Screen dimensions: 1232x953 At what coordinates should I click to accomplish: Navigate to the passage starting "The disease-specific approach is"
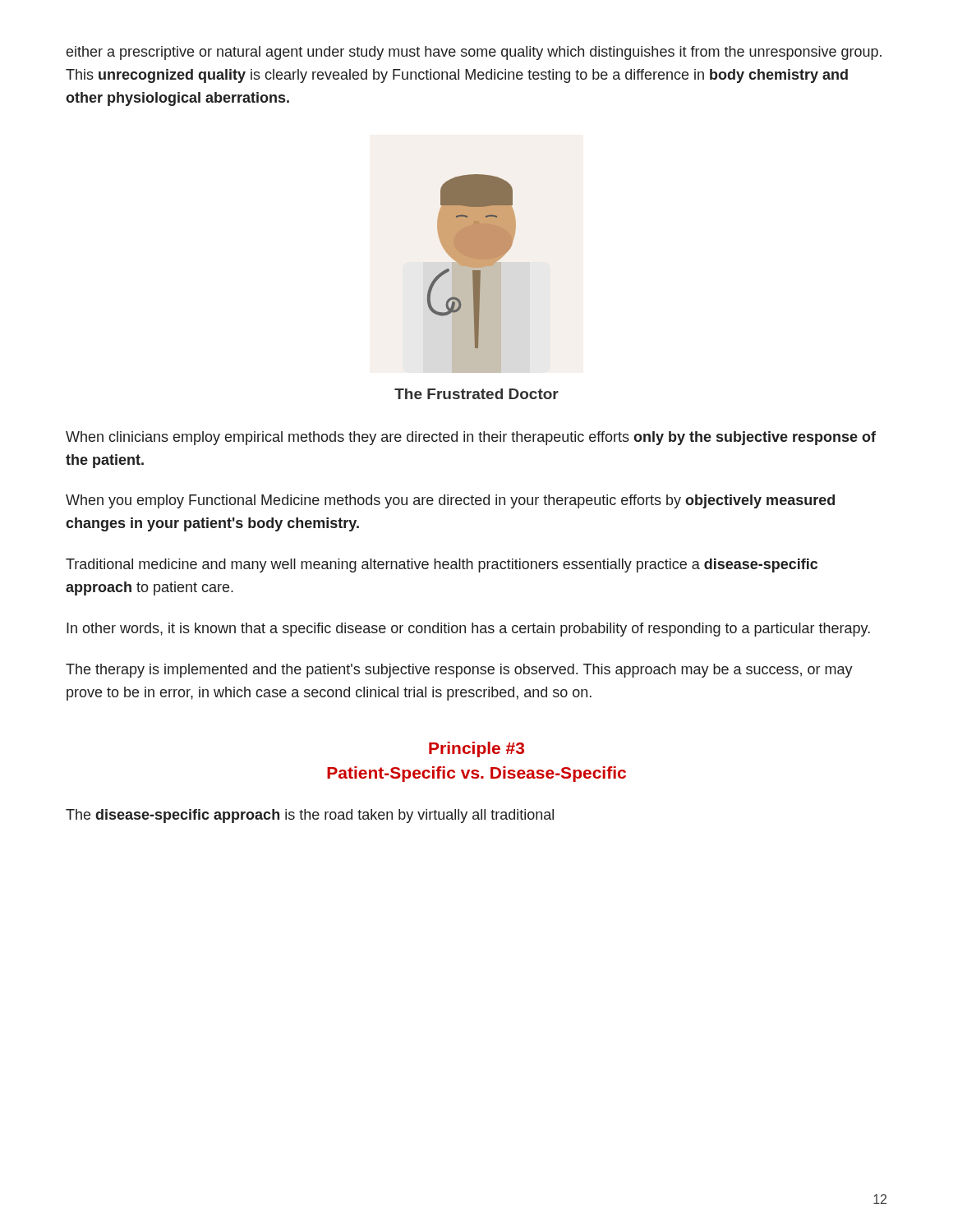(310, 814)
